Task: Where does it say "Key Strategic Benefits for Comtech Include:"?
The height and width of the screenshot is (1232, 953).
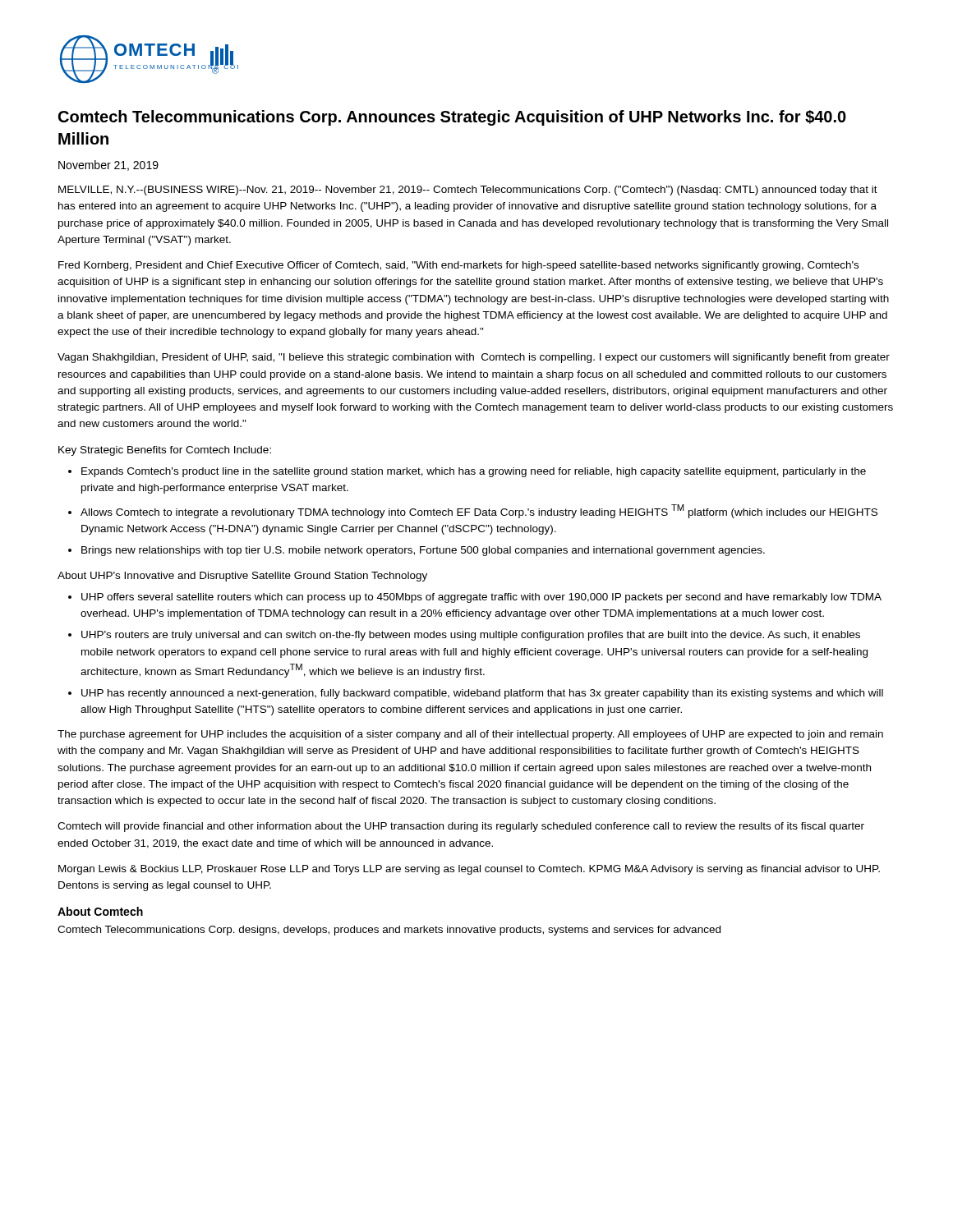Action: click(x=165, y=449)
